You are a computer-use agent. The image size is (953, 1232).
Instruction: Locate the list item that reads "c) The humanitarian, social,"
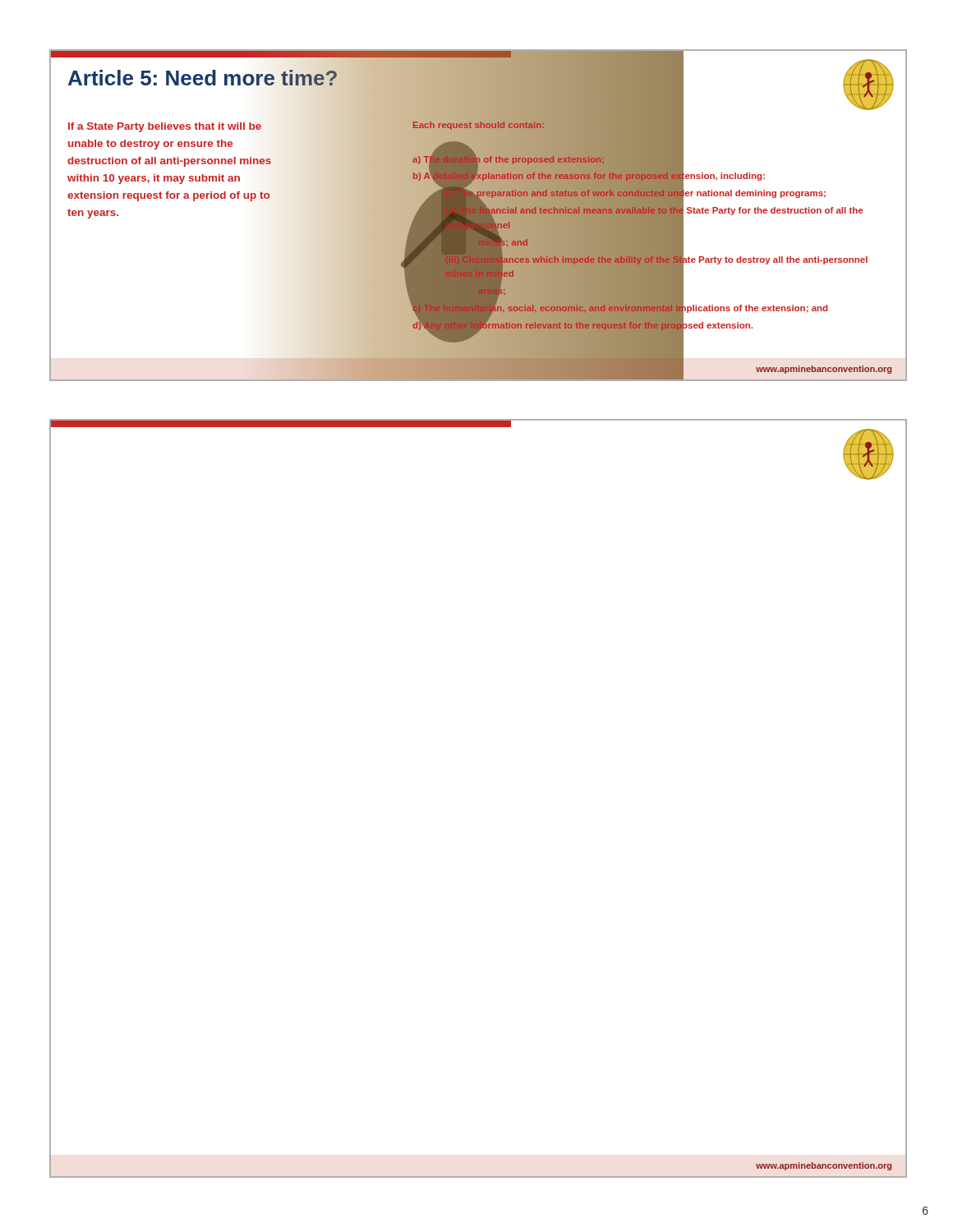pos(620,308)
